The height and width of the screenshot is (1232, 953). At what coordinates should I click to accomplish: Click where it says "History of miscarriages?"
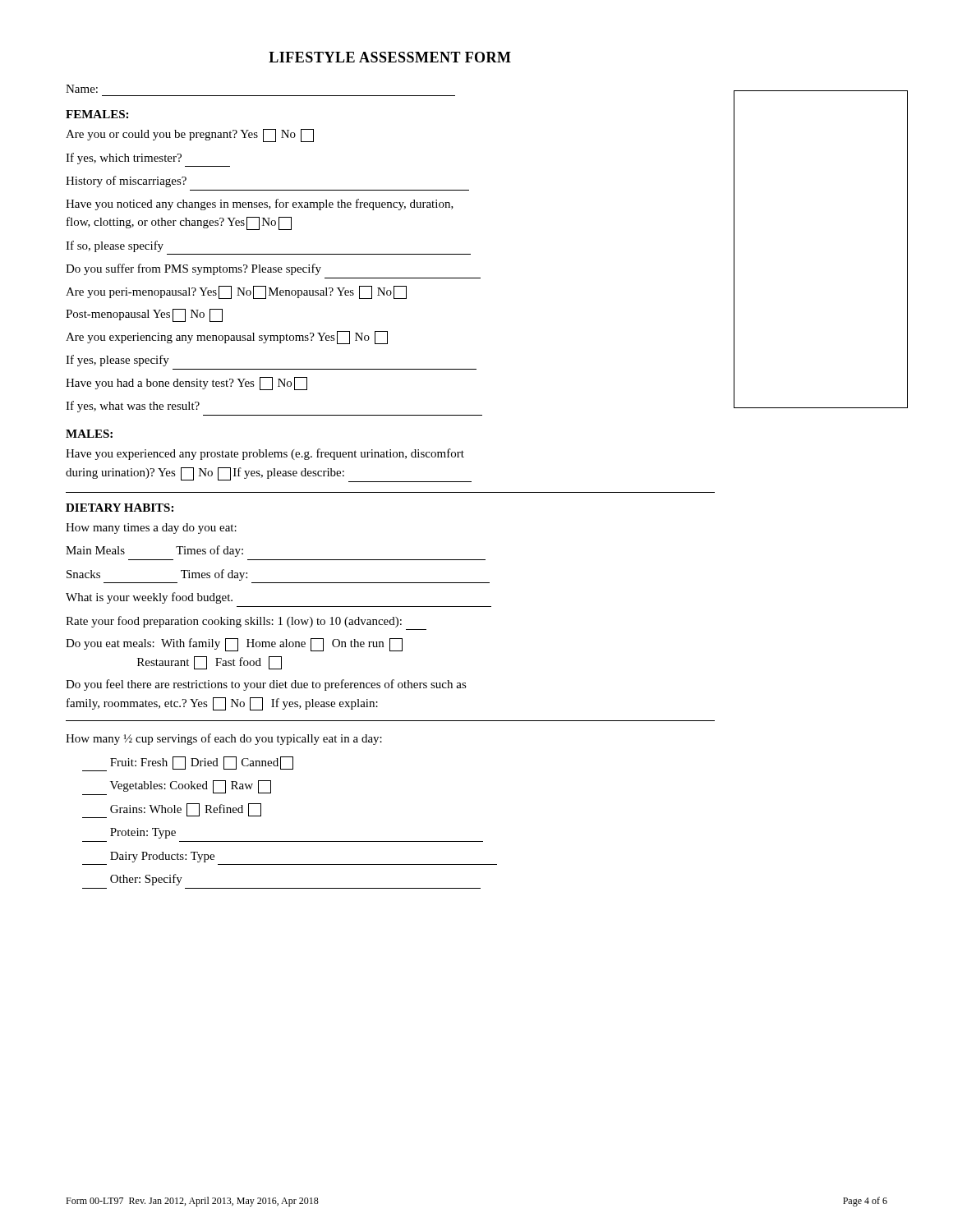pyautogui.click(x=268, y=180)
